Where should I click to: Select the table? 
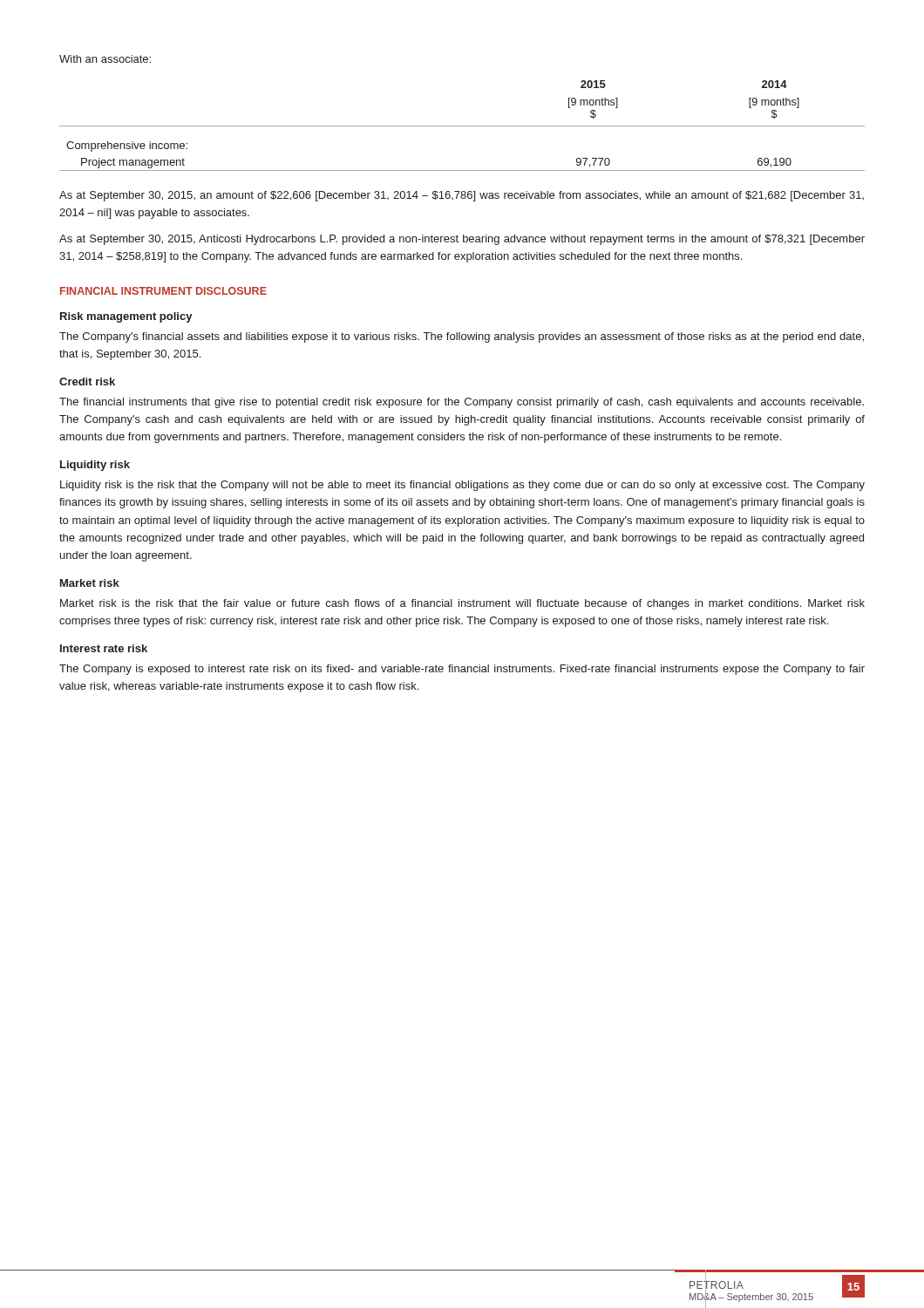point(462,123)
